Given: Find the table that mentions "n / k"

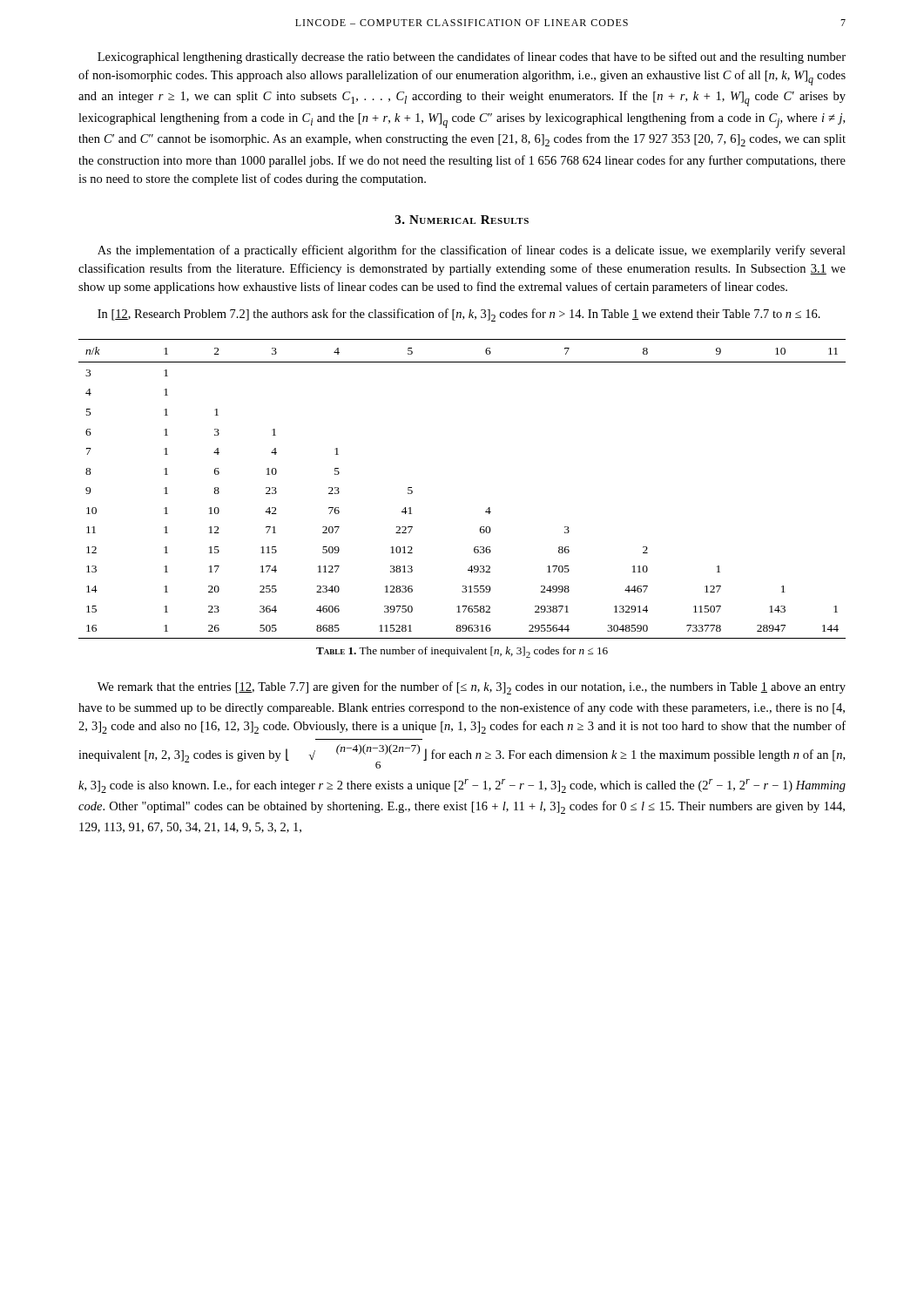Looking at the screenshot, I should click(x=462, y=489).
